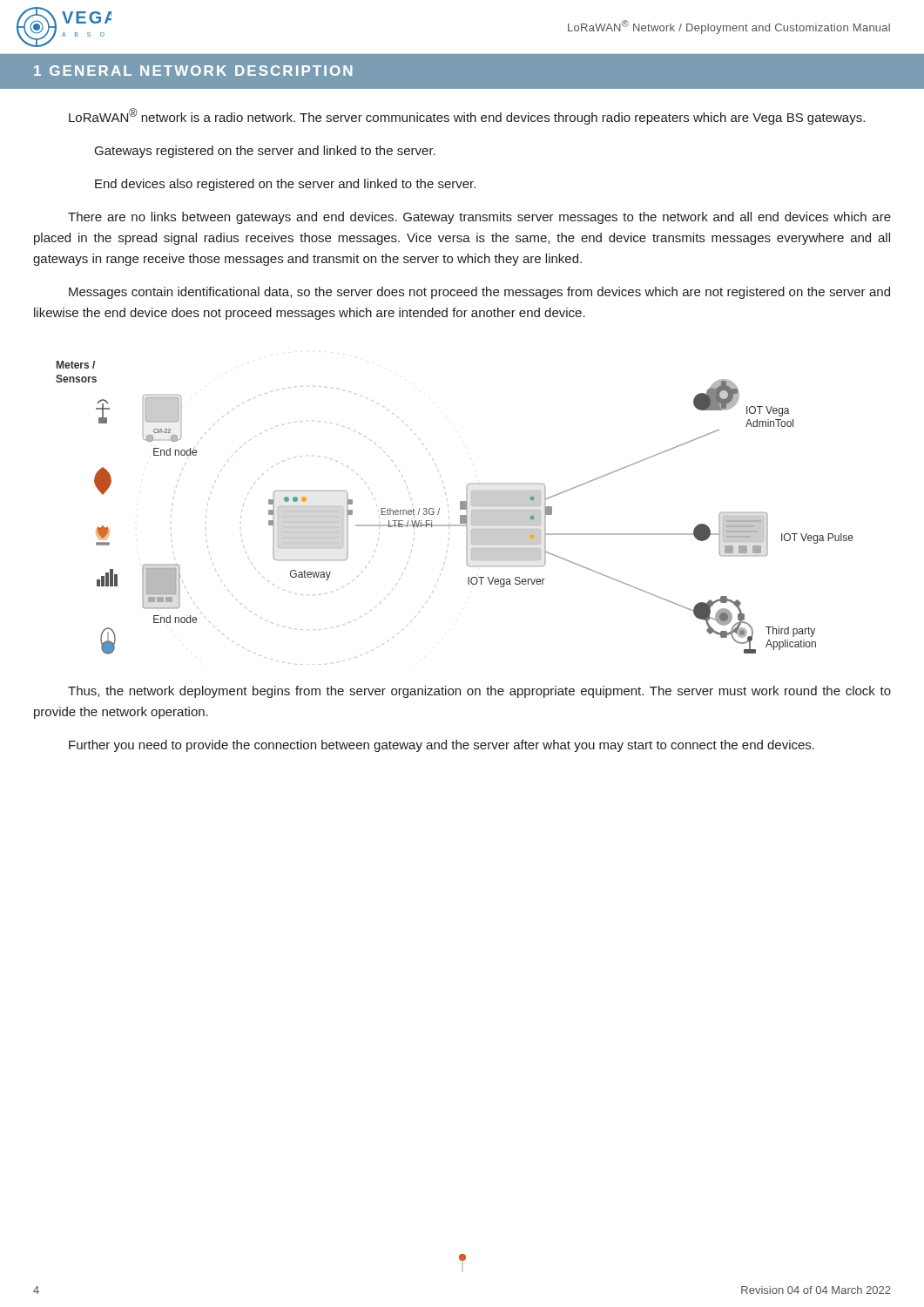Viewport: 924px width, 1307px height.
Task: Click on the text block starting "Gateways registered on the server and"
Action: coord(265,150)
